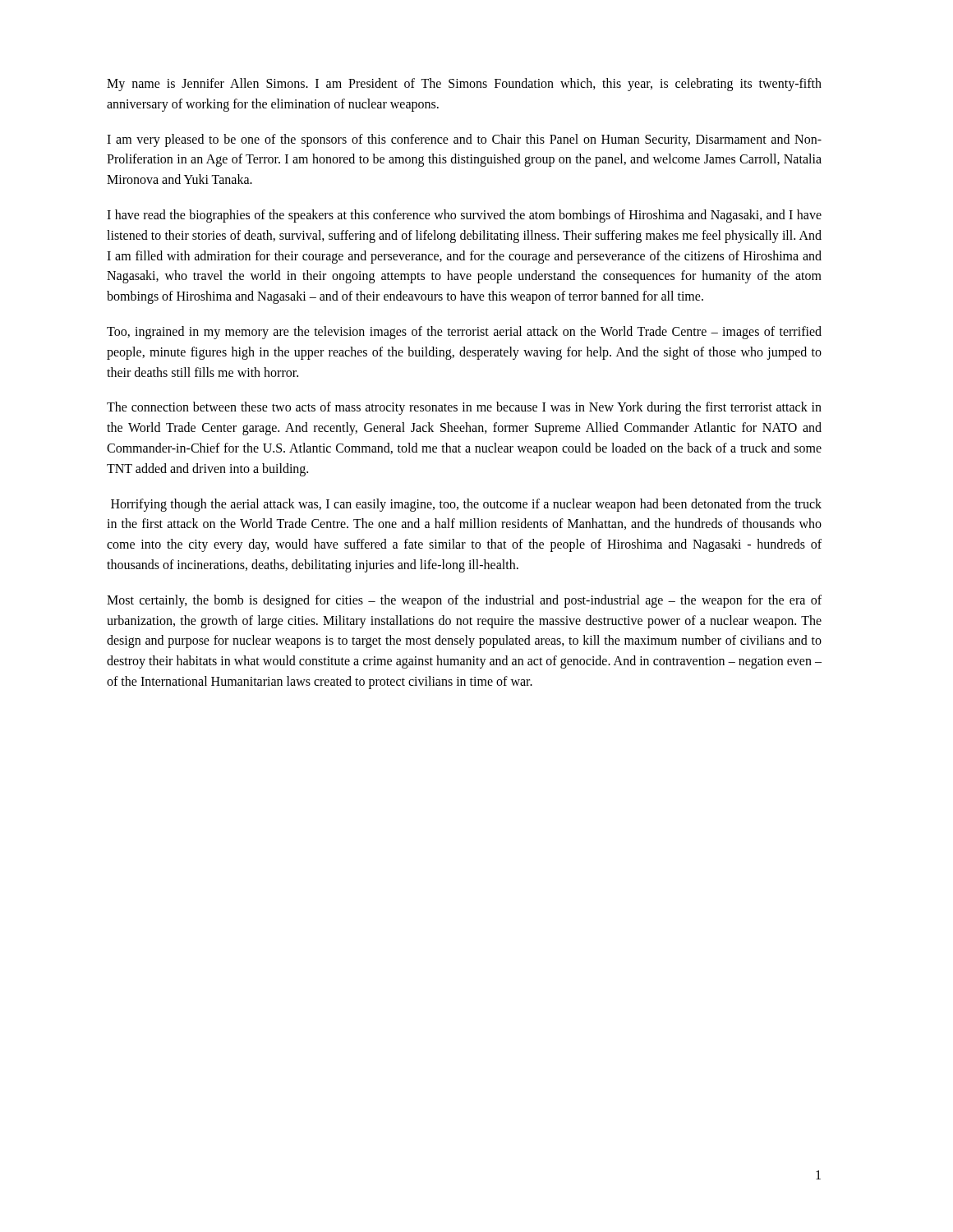
Task: Find the region starting "Too, ingrained in my"
Action: pyautogui.click(x=464, y=352)
